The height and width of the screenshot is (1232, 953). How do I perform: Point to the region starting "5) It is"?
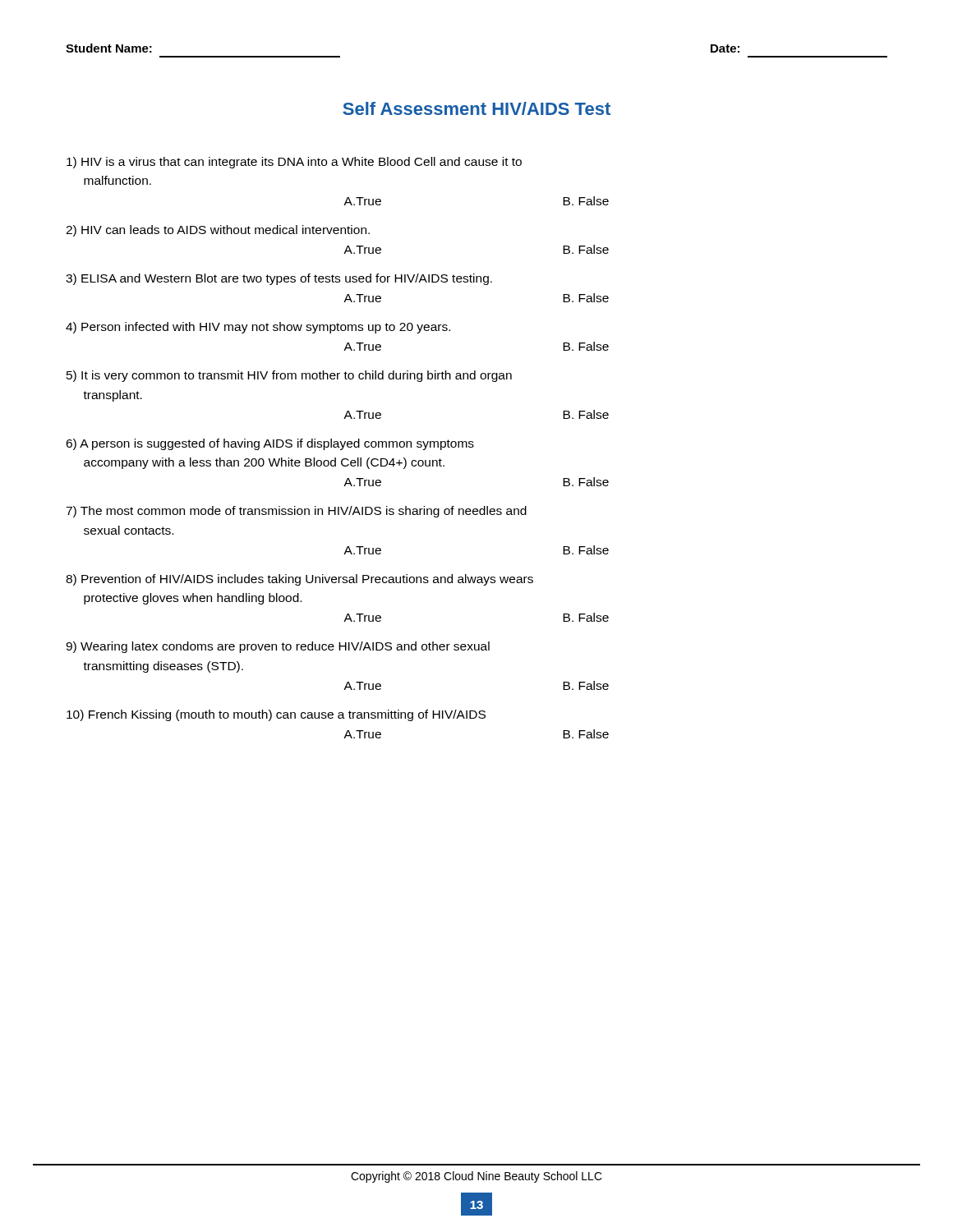pos(289,376)
